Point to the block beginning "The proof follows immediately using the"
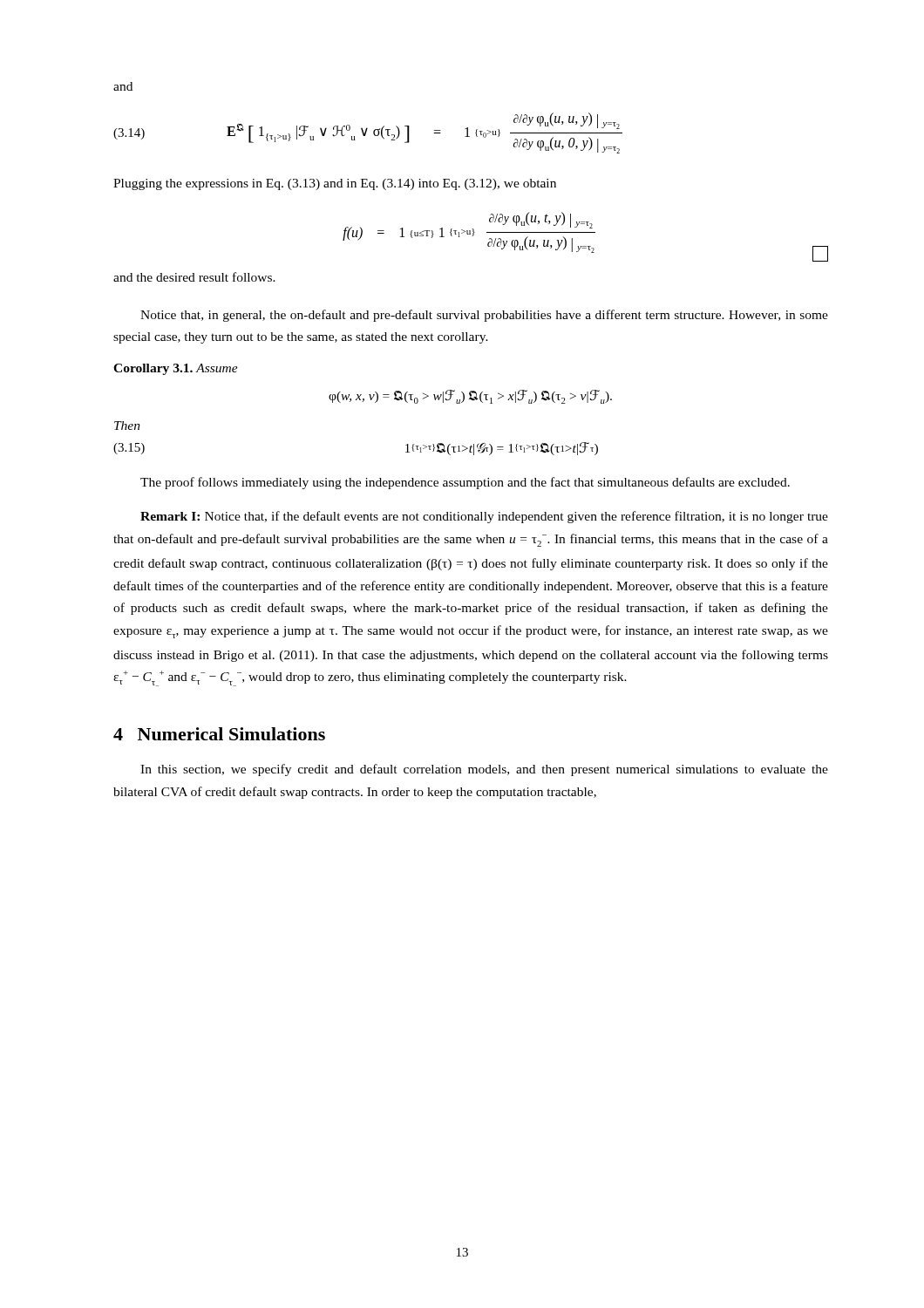The image size is (924, 1308). (465, 482)
